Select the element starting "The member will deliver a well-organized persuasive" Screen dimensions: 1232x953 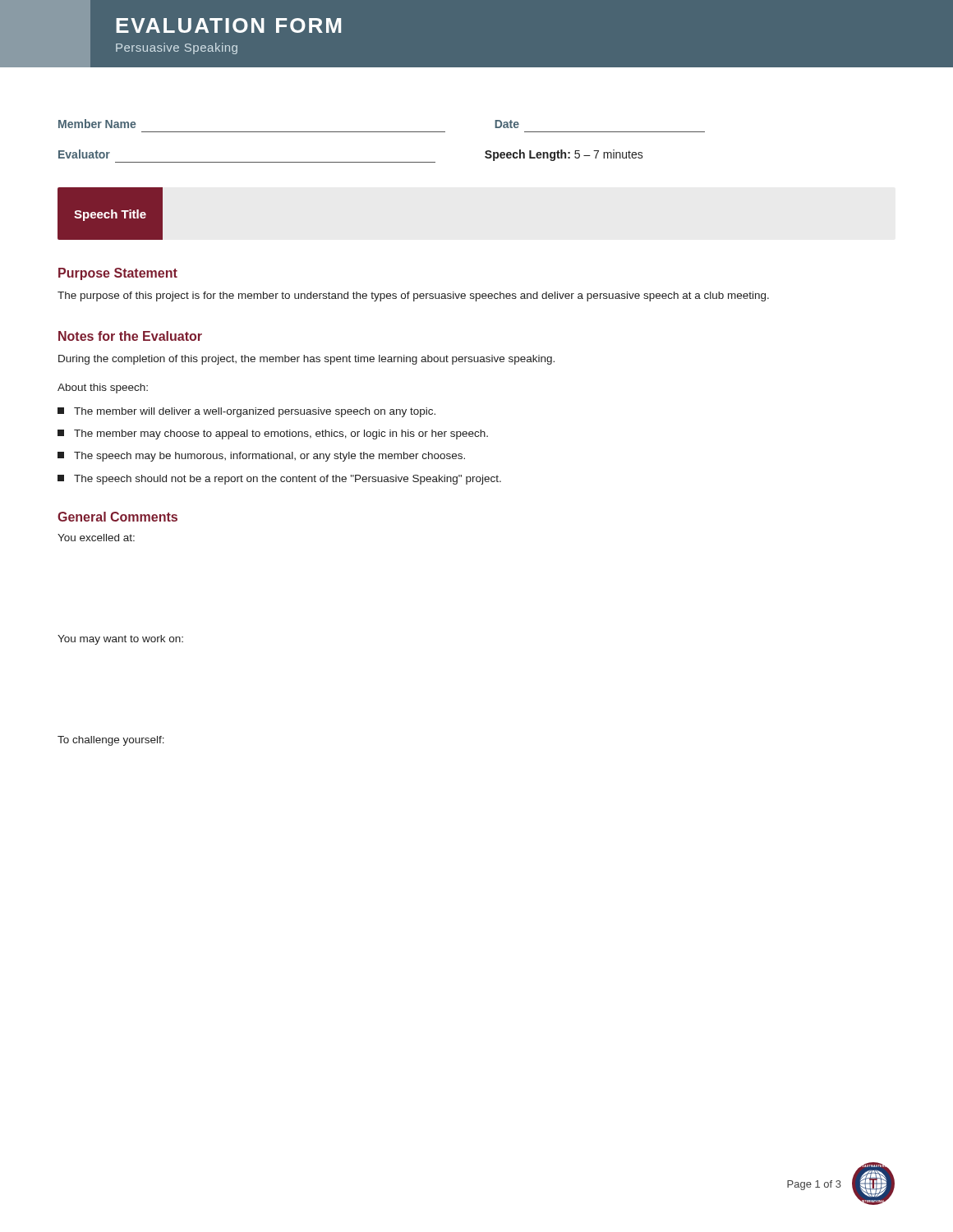coord(247,411)
